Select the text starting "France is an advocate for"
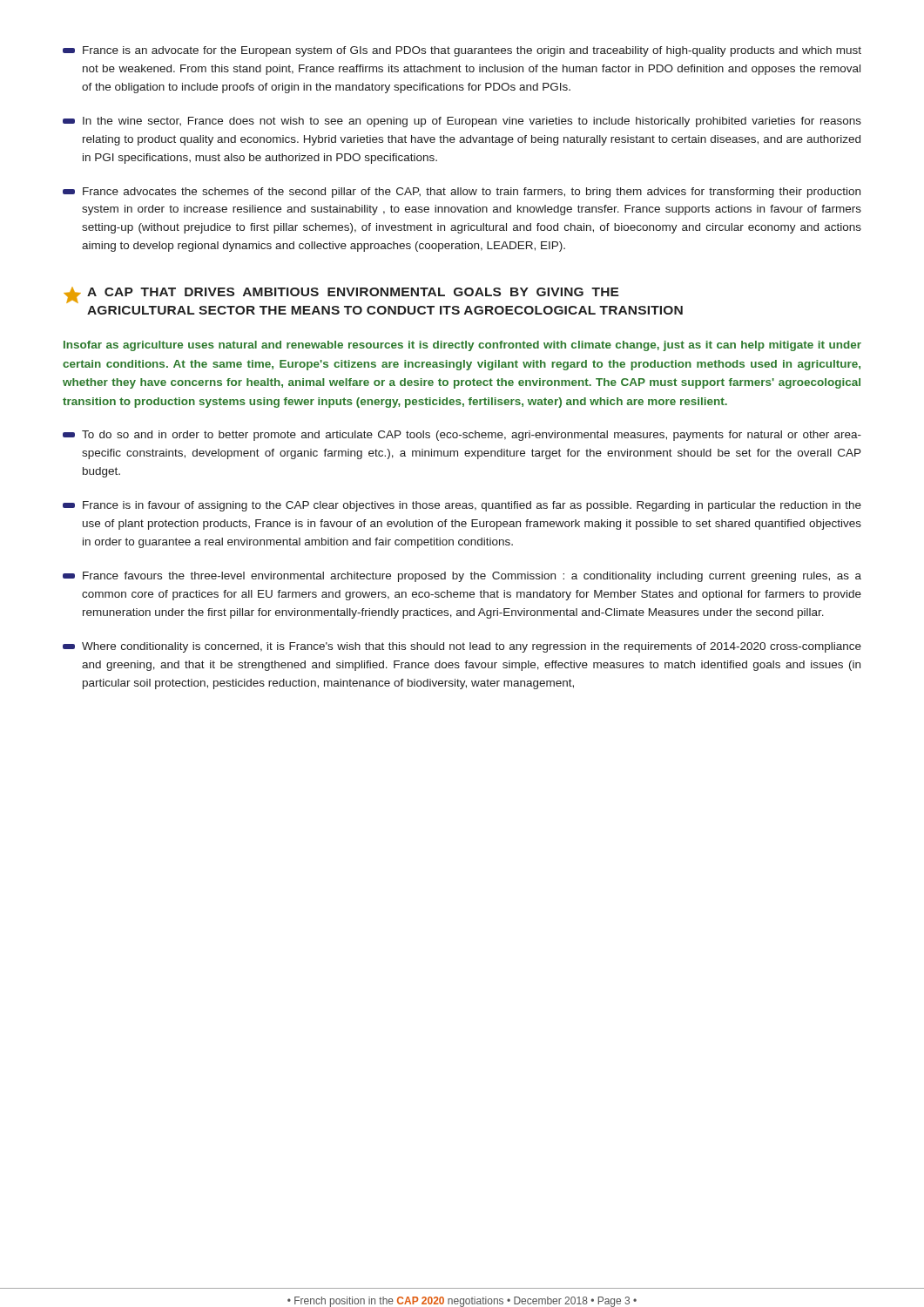924x1307 pixels. [x=462, y=69]
